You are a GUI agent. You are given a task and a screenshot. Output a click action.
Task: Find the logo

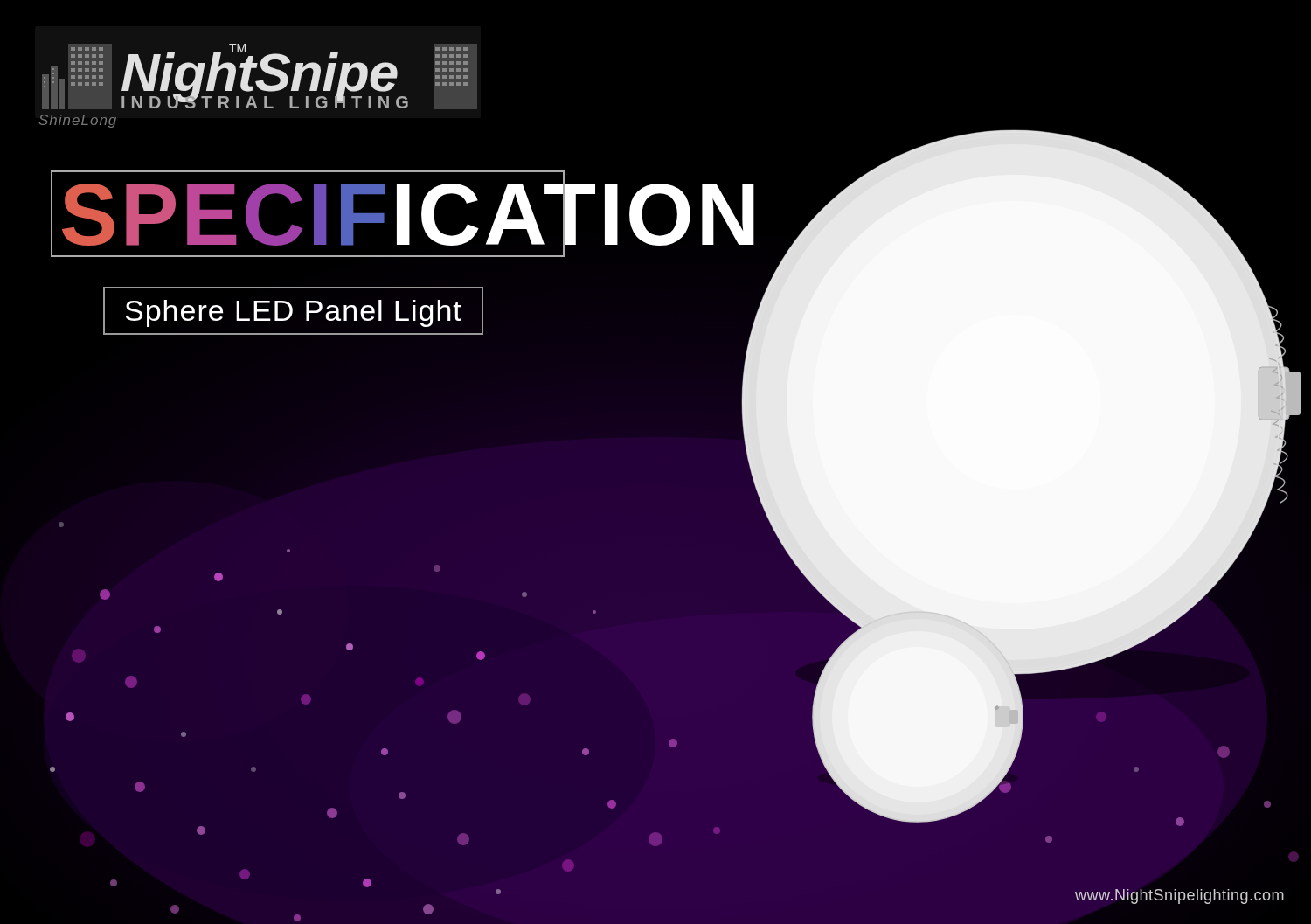coord(262,79)
